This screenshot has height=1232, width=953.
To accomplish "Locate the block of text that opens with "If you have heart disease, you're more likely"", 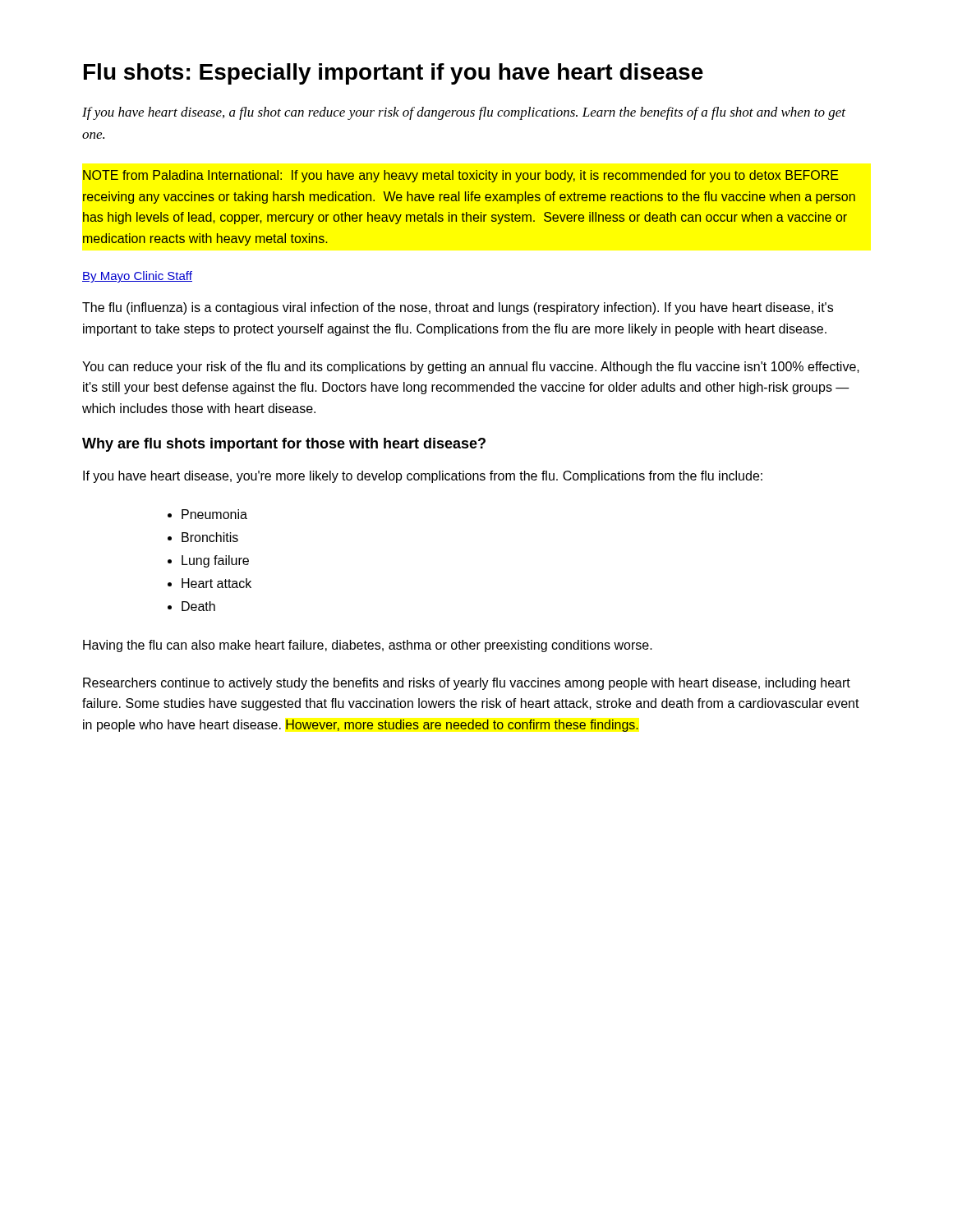I will point(423,476).
